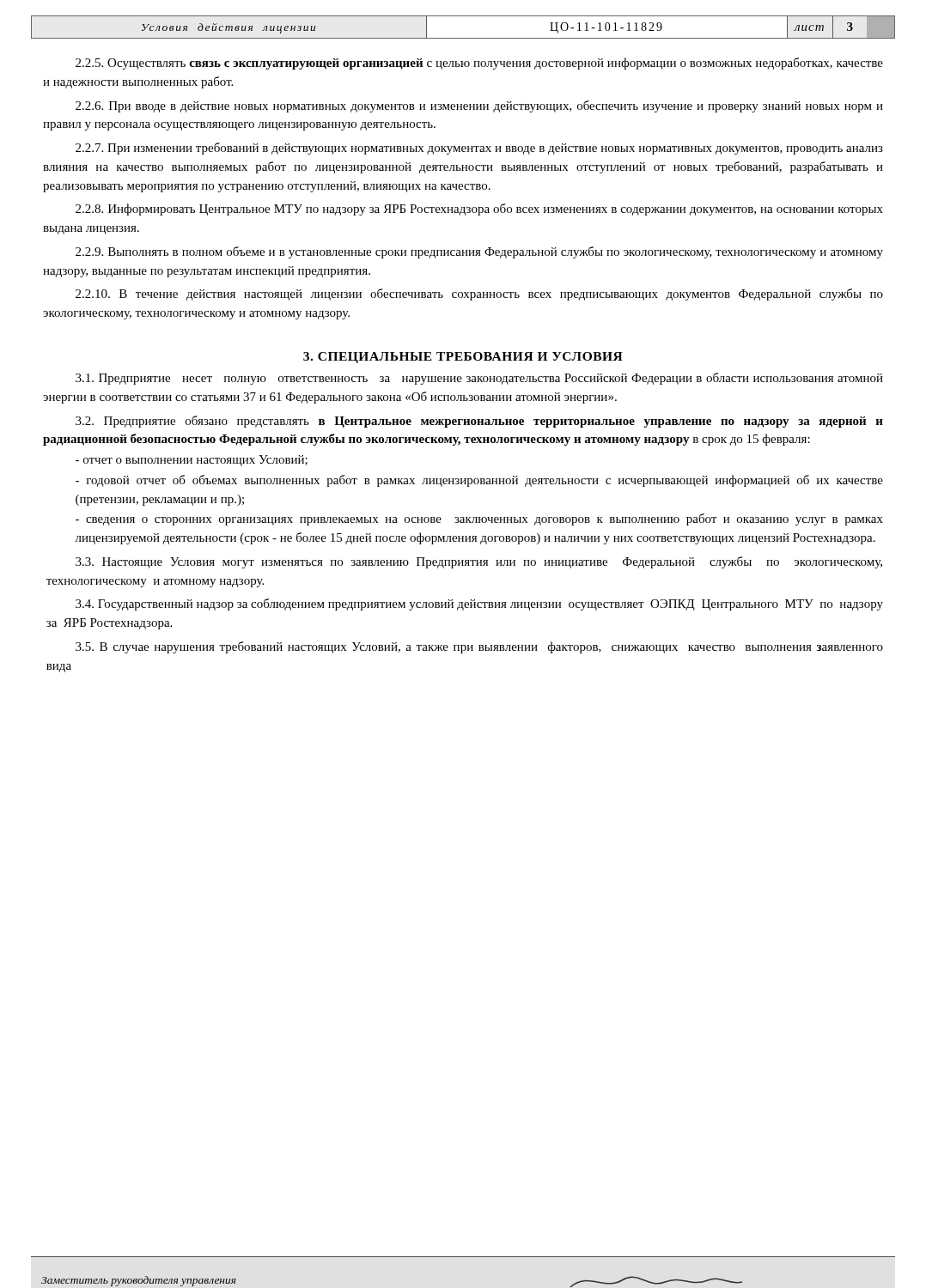Select the text block that says "2.7. При изменении требований в действующих нормативных документах"

(463, 166)
